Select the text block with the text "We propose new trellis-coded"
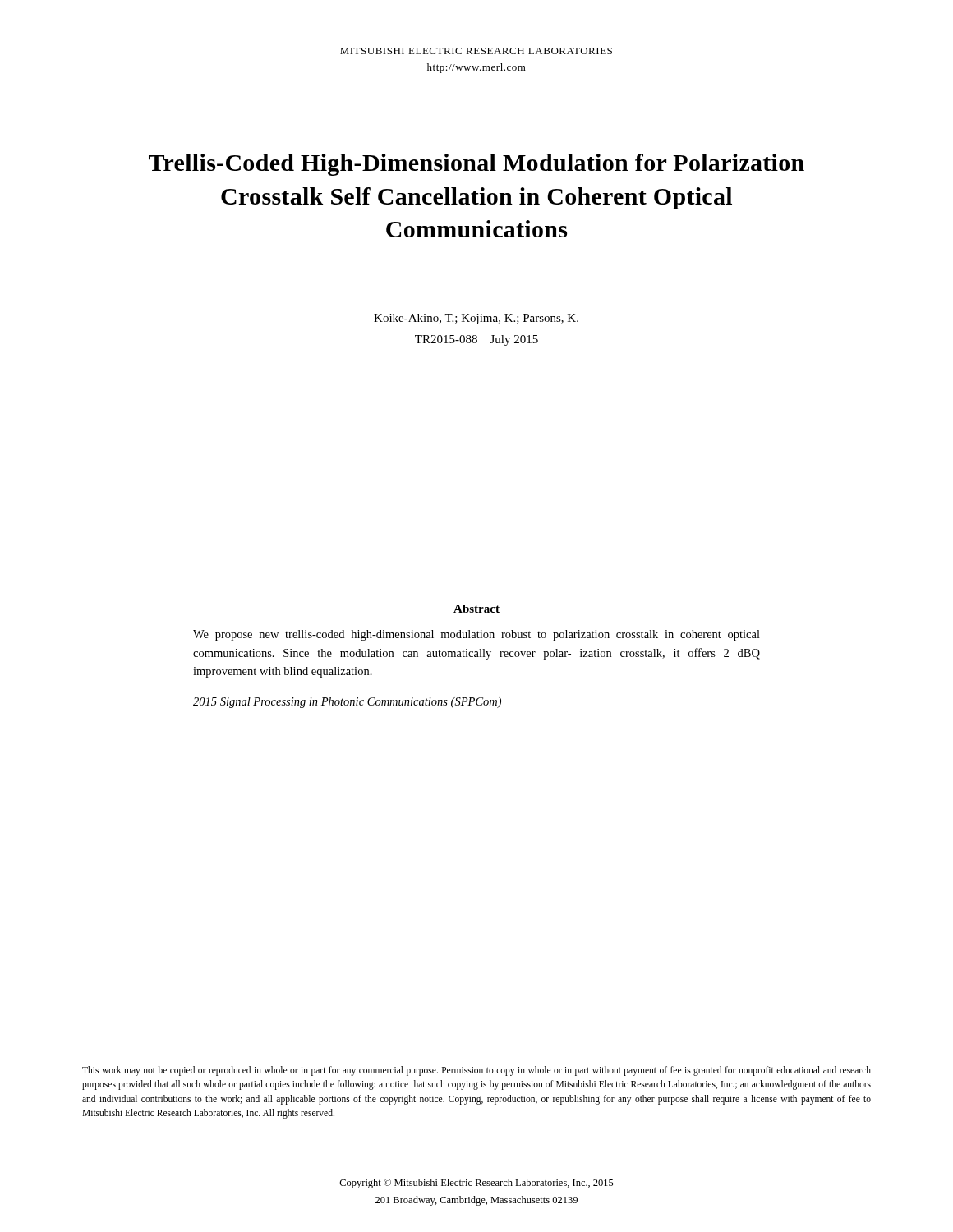The height and width of the screenshot is (1232, 953). (x=476, y=653)
